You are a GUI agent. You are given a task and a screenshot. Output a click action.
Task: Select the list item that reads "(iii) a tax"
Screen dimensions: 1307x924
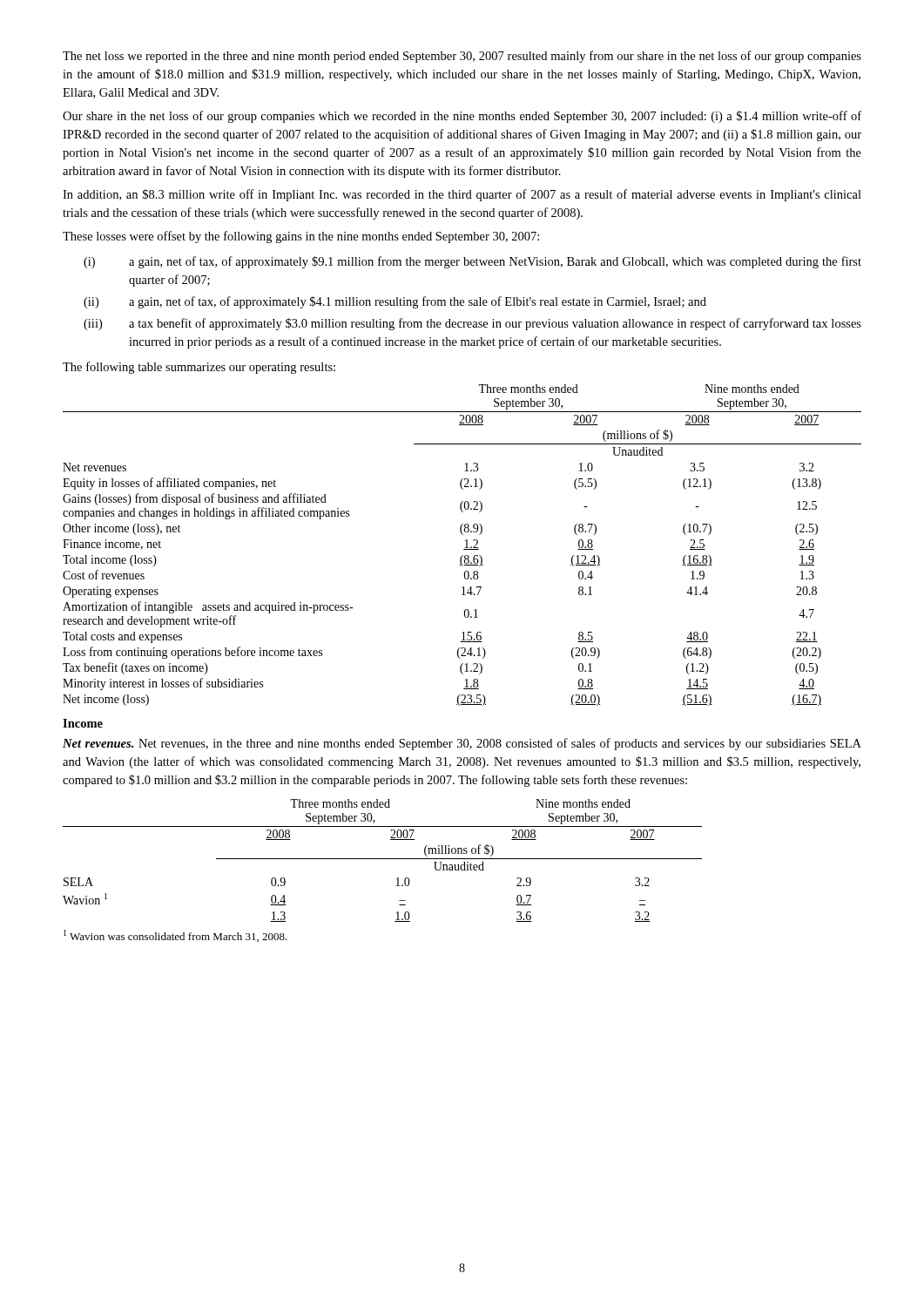tap(462, 333)
